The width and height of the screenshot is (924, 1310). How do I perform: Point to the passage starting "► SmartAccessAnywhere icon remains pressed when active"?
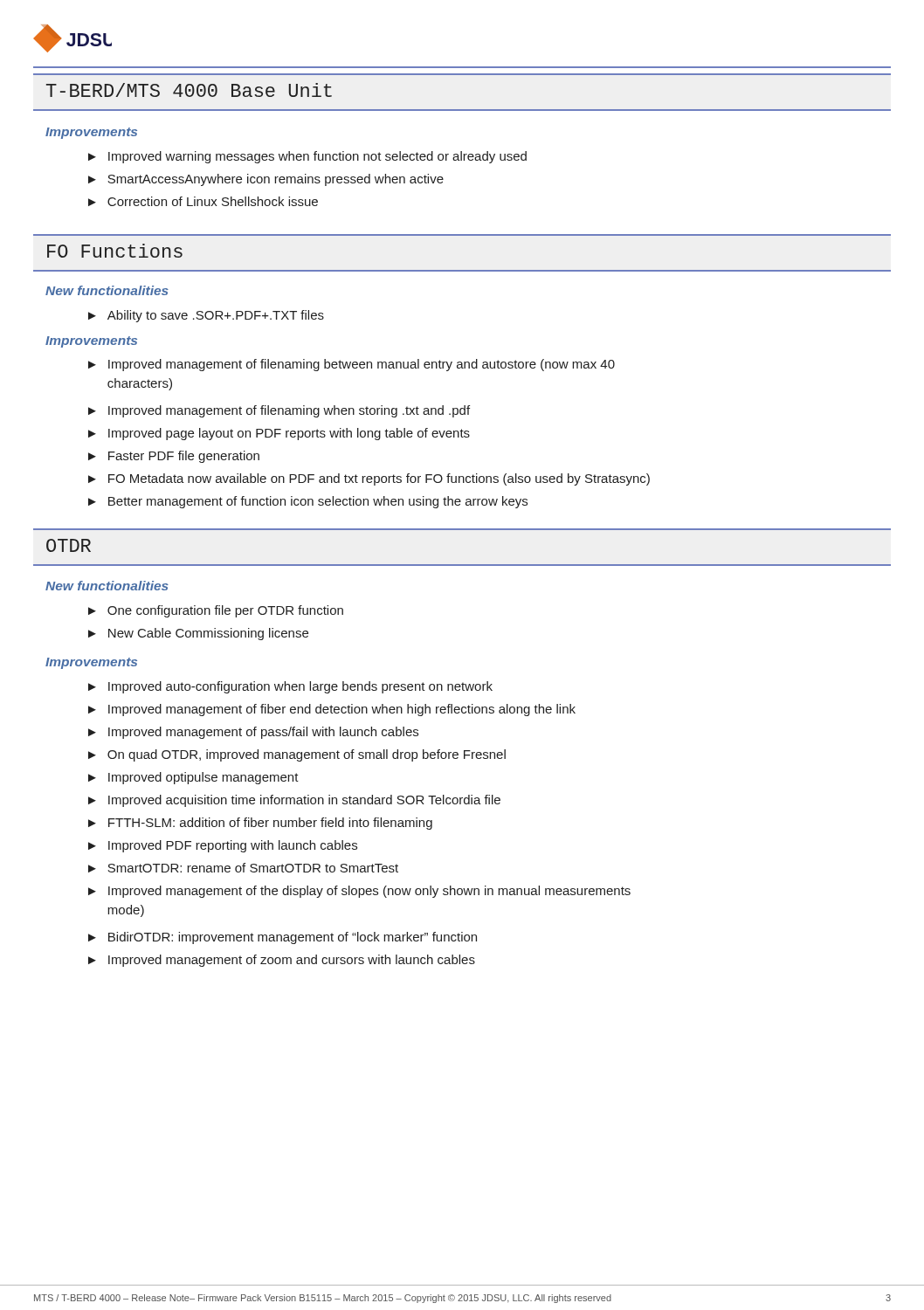[265, 179]
